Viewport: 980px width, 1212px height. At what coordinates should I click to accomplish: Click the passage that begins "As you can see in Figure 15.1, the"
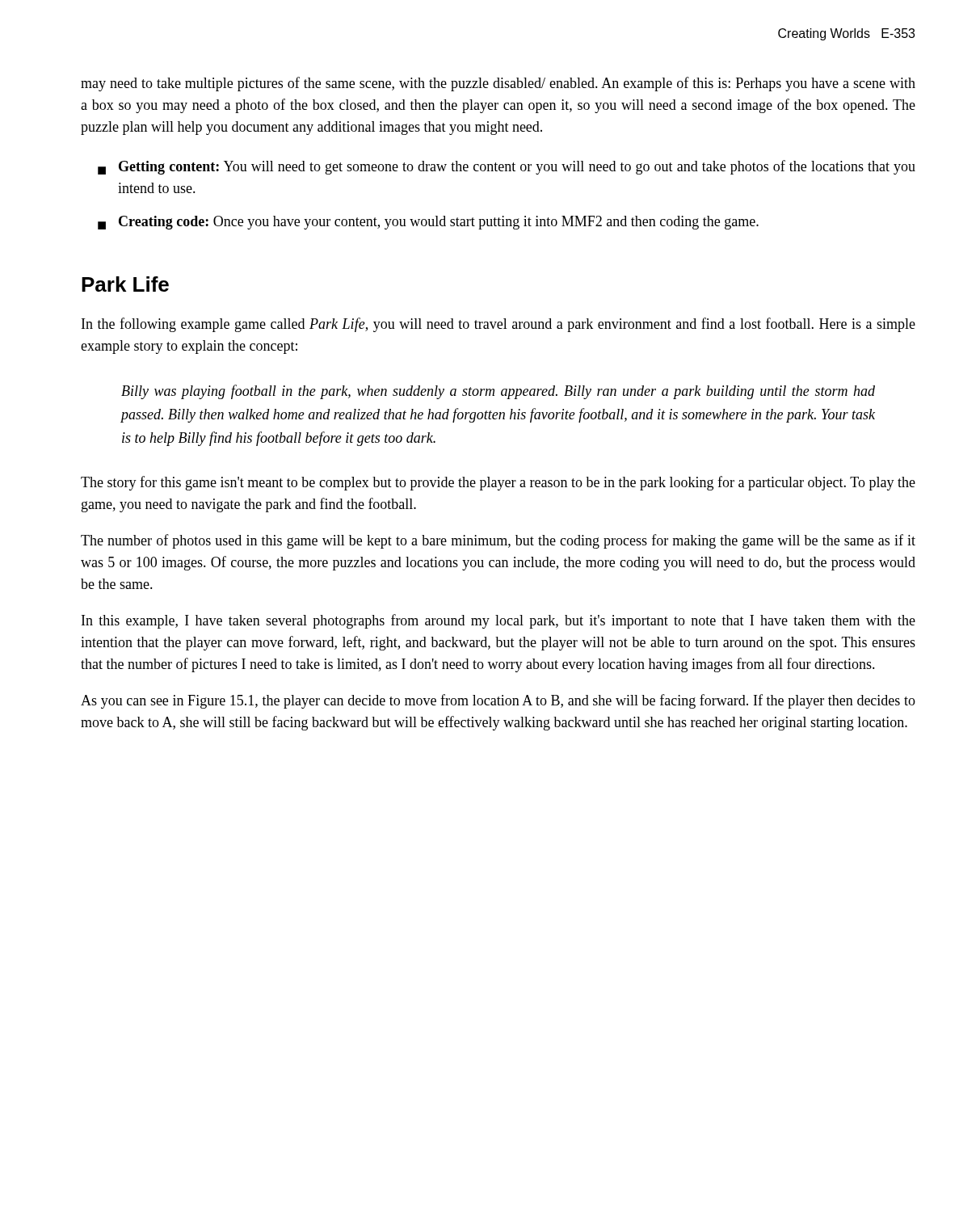click(498, 712)
